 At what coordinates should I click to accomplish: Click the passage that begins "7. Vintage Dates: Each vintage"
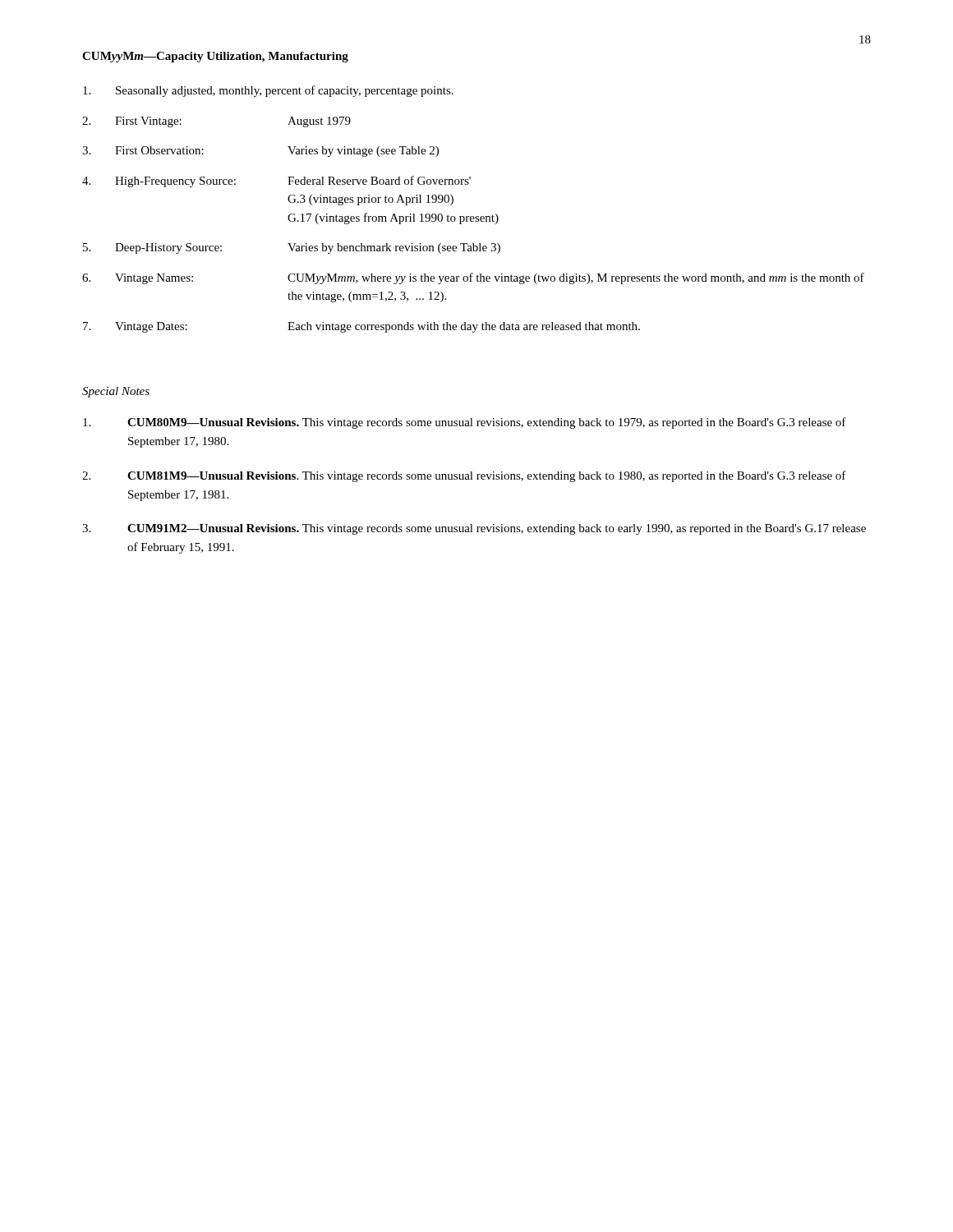pyautogui.click(x=476, y=326)
